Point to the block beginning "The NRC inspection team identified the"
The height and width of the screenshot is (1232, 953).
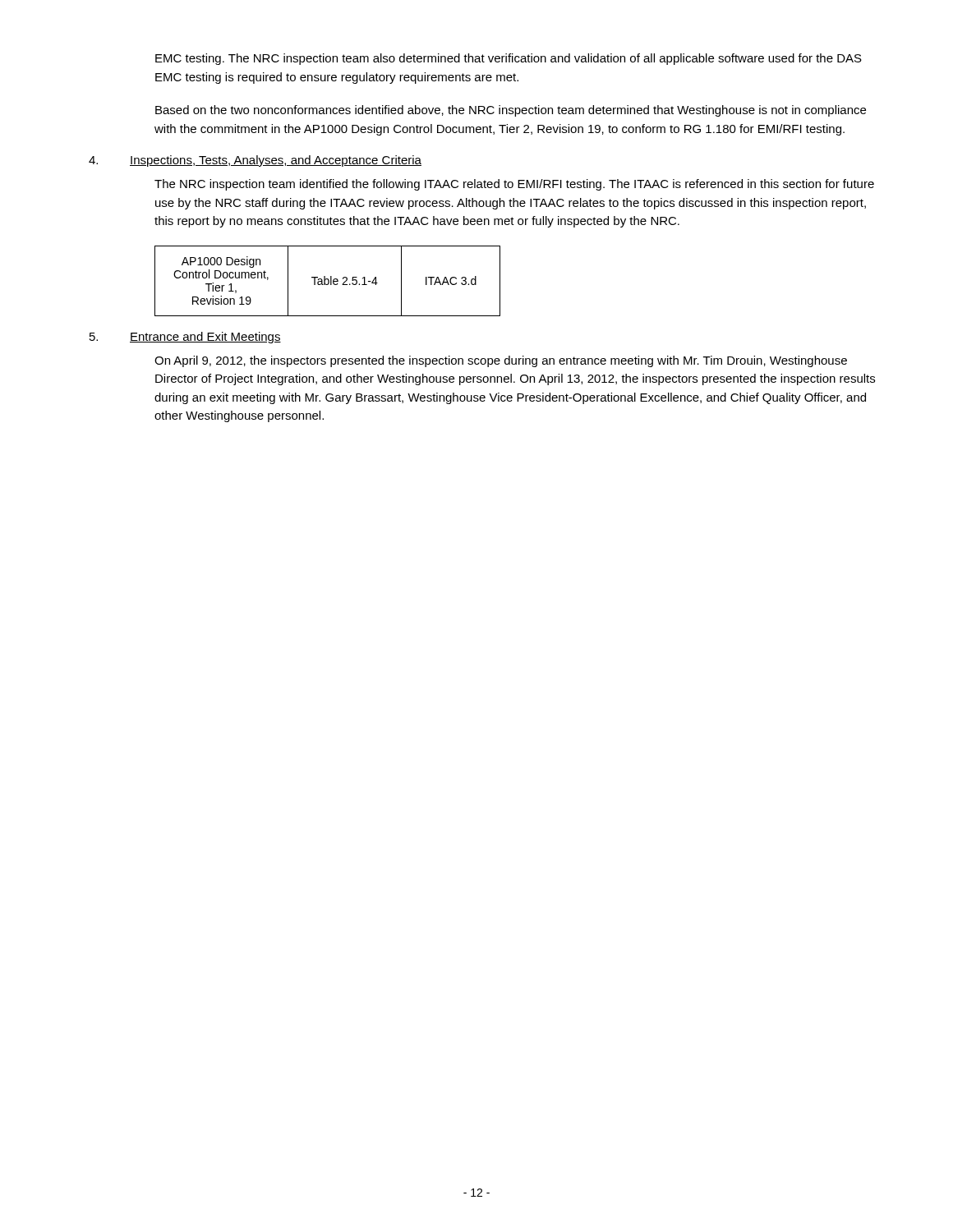pos(514,202)
